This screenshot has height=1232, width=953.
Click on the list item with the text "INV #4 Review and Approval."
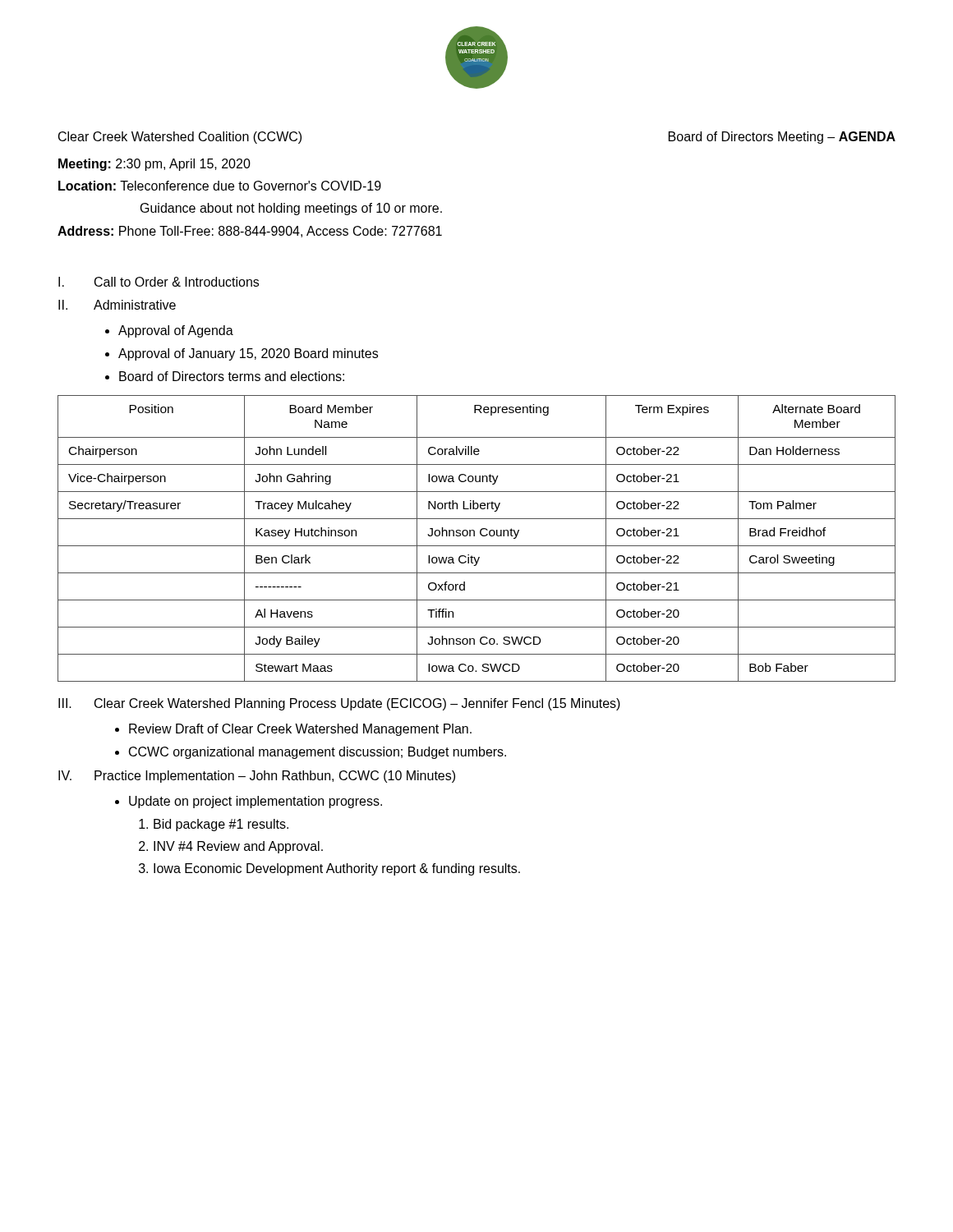click(238, 846)
